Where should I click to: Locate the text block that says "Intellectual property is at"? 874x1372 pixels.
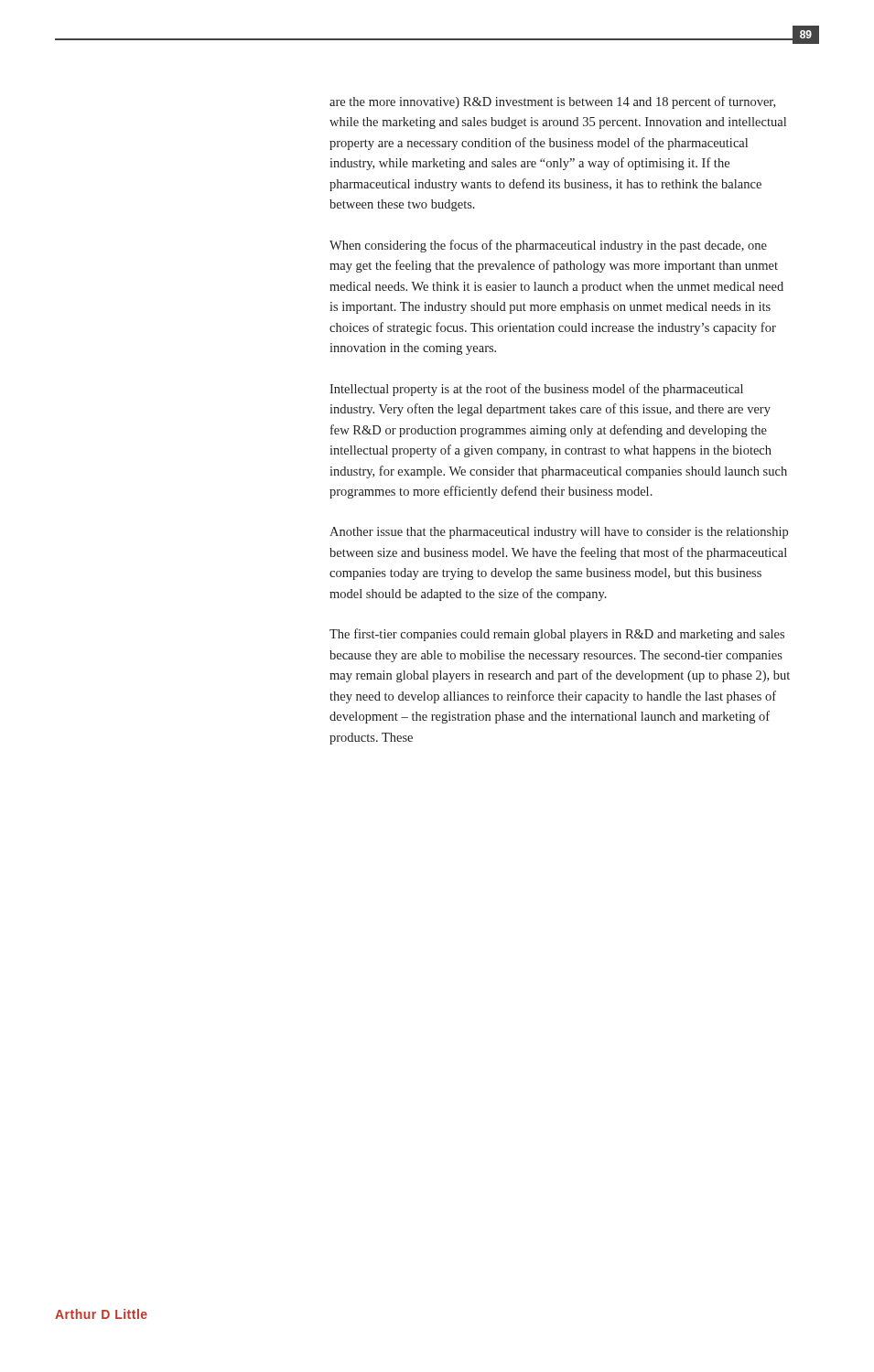tap(558, 440)
